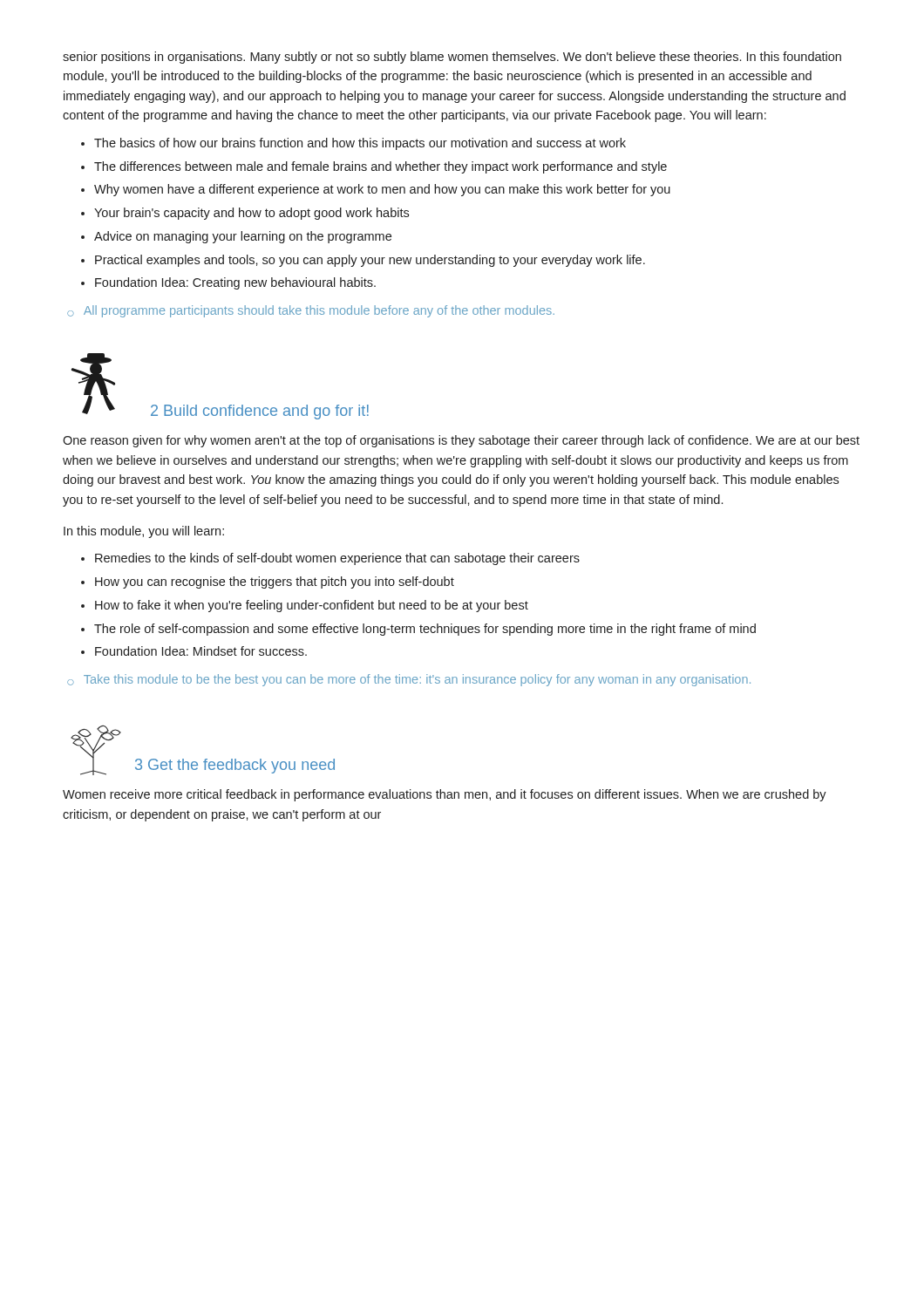Click the passage that begins "How you can recognise"

coord(274,582)
